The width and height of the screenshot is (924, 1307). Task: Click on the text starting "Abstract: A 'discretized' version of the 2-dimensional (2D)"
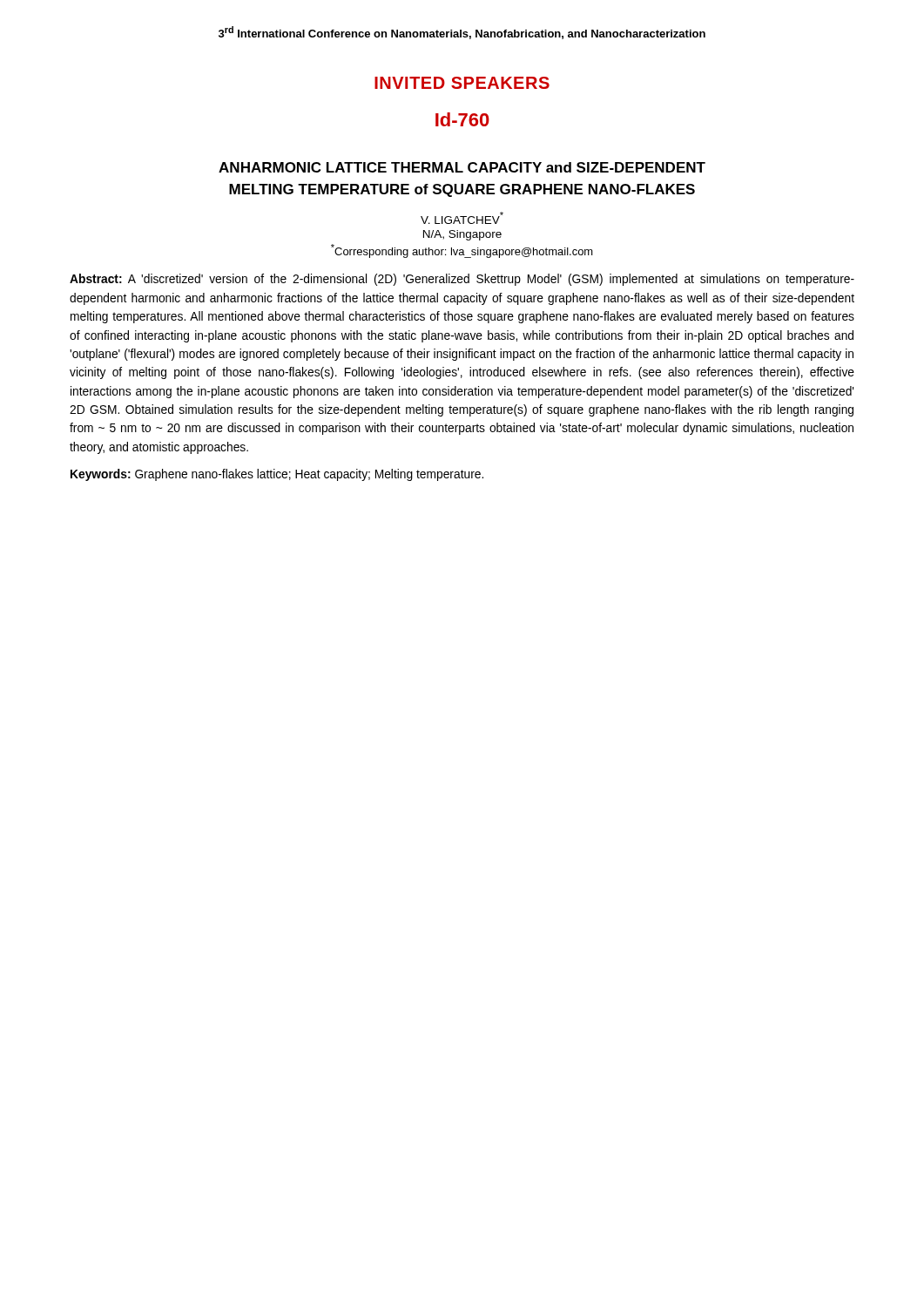click(x=462, y=363)
